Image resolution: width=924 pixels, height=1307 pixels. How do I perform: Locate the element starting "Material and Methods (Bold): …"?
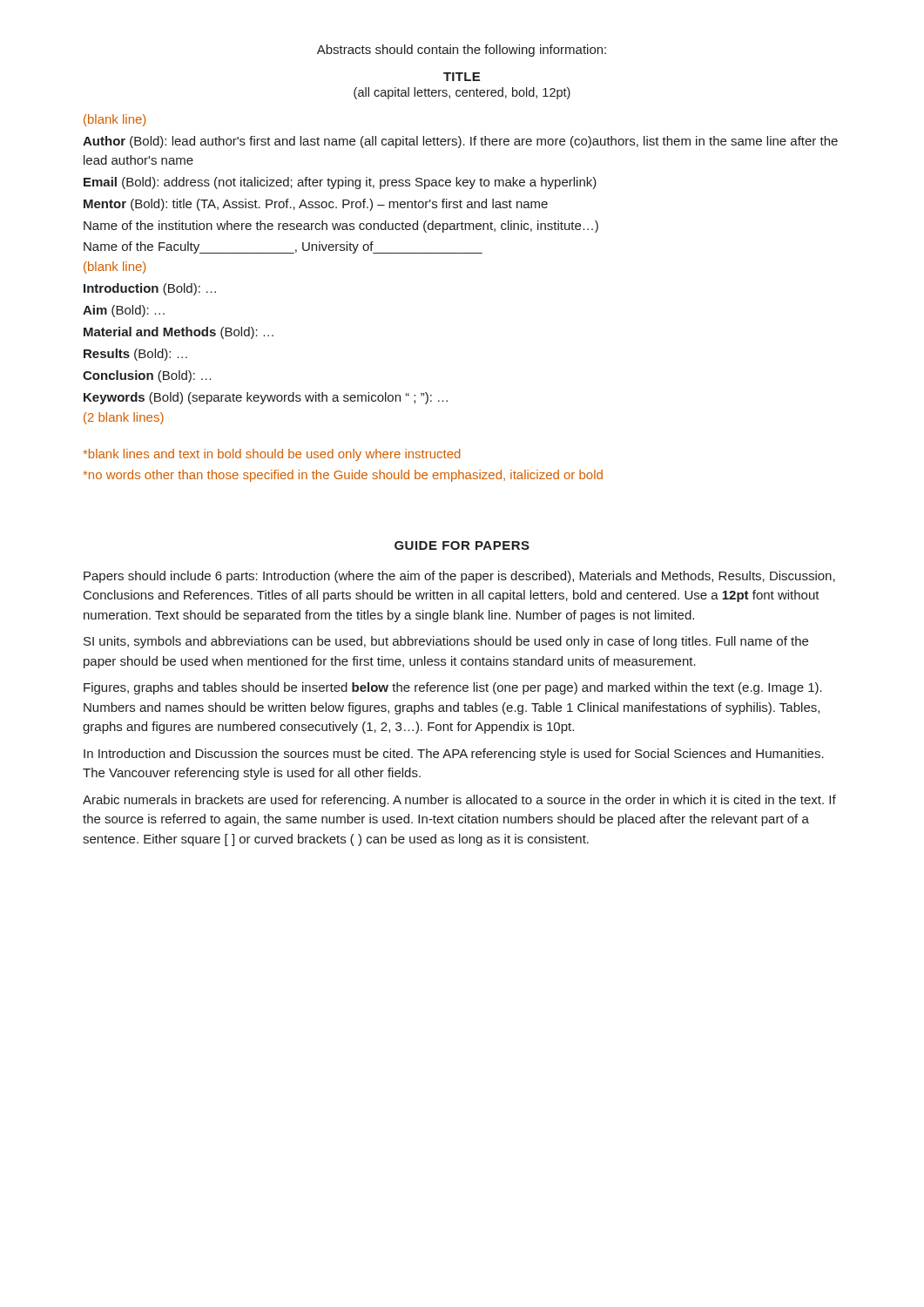pos(179,332)
